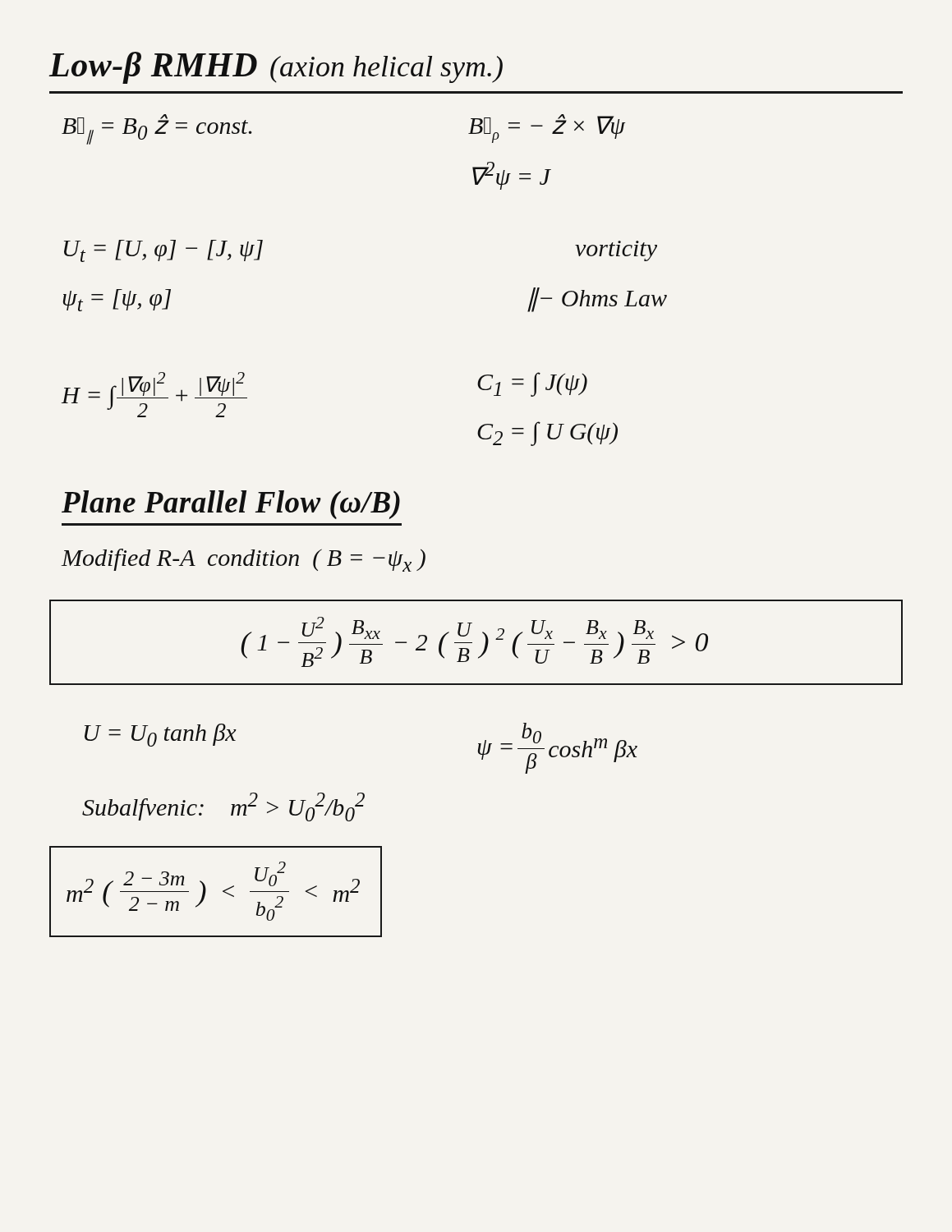Where is the formula that starts "( 1 − U2 B2 ) Bxx B"?
The height and width of the screenshot is (1232, 952).
tap(474, 642)
